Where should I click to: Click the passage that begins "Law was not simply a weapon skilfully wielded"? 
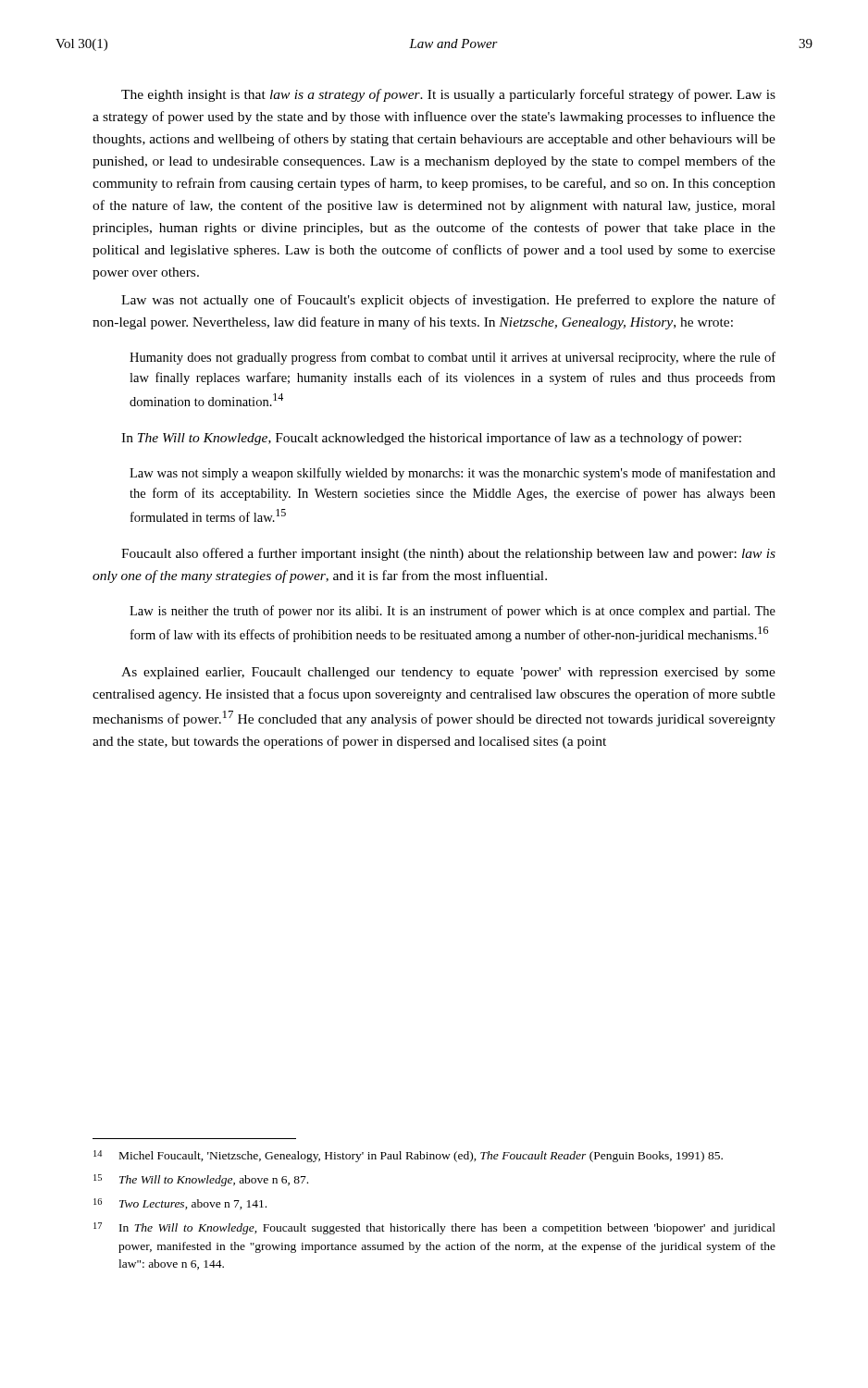click(453, 496)
